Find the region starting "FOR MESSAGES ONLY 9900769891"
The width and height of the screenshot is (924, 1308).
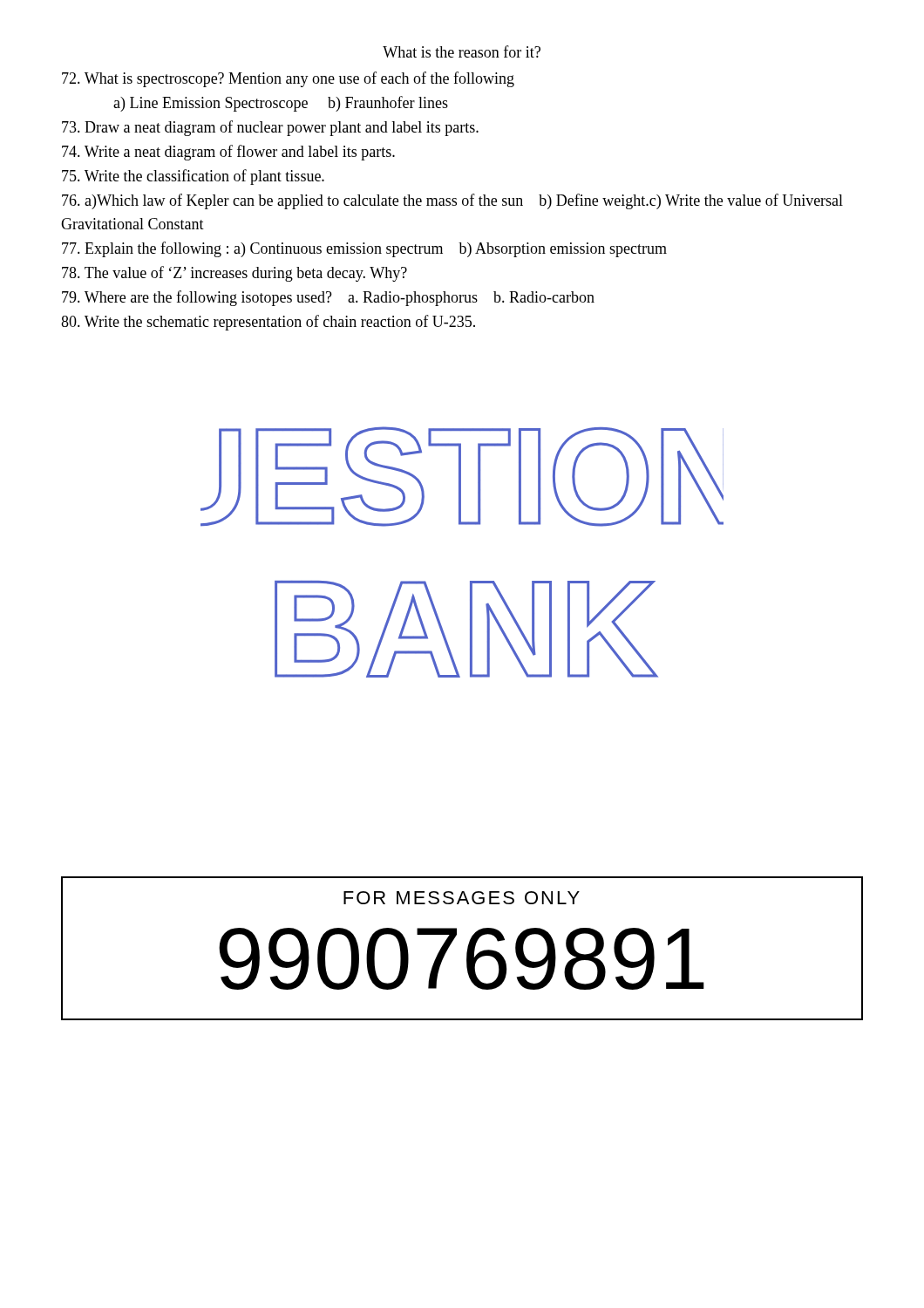tap(462, 947)
